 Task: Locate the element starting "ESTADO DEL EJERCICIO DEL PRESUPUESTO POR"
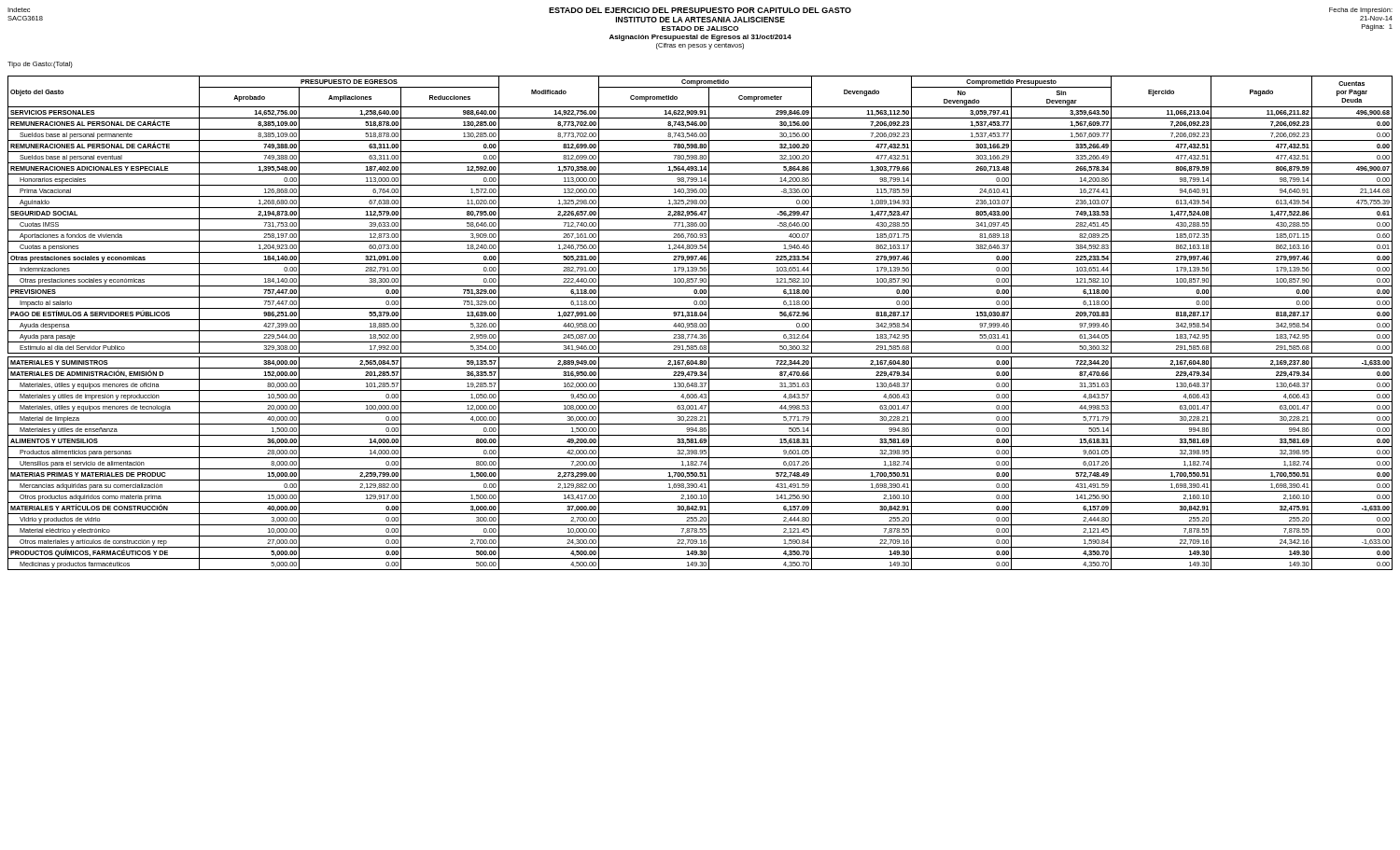point(700,28)
